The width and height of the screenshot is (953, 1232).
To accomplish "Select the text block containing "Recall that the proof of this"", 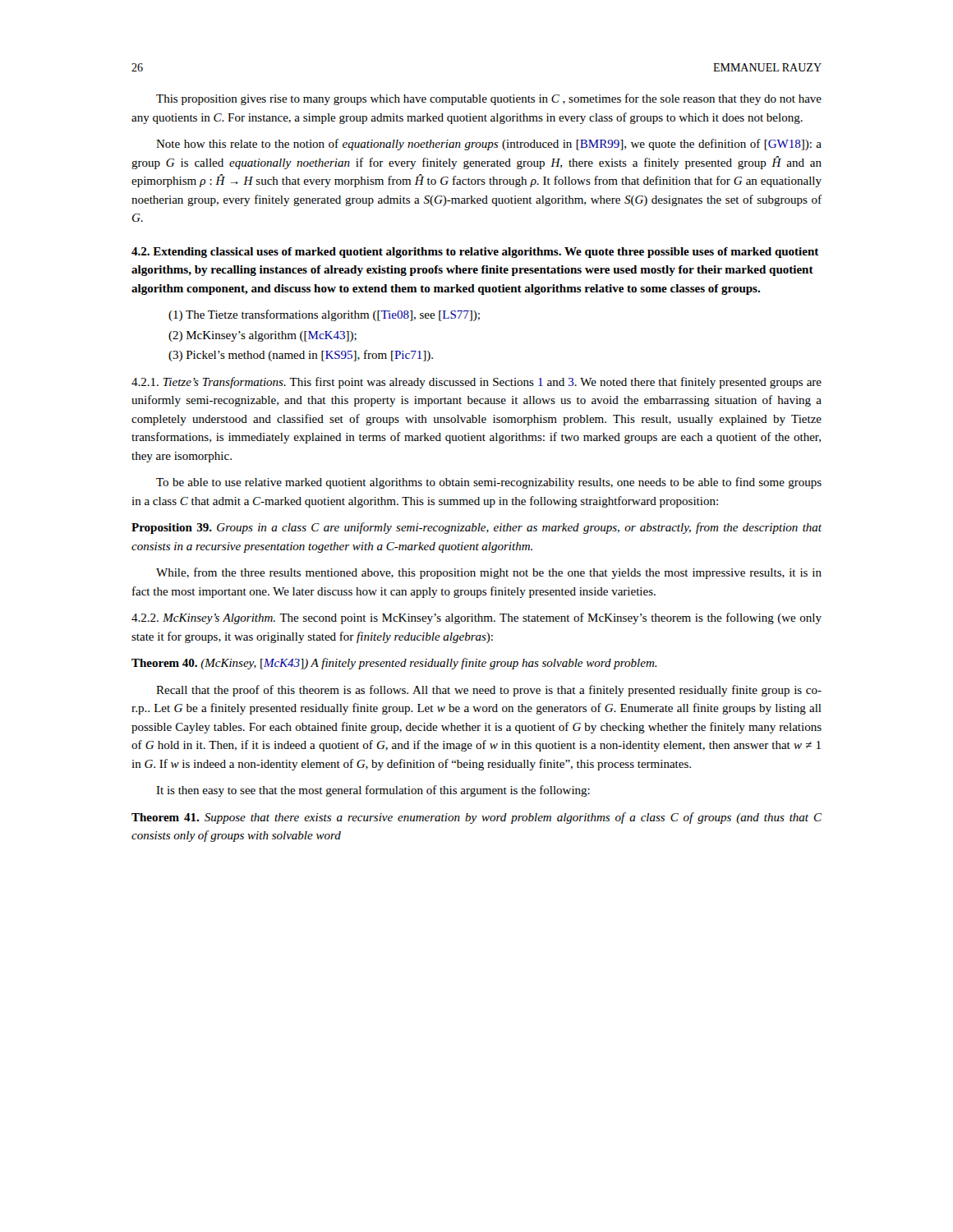I will [x=476, y=727].
